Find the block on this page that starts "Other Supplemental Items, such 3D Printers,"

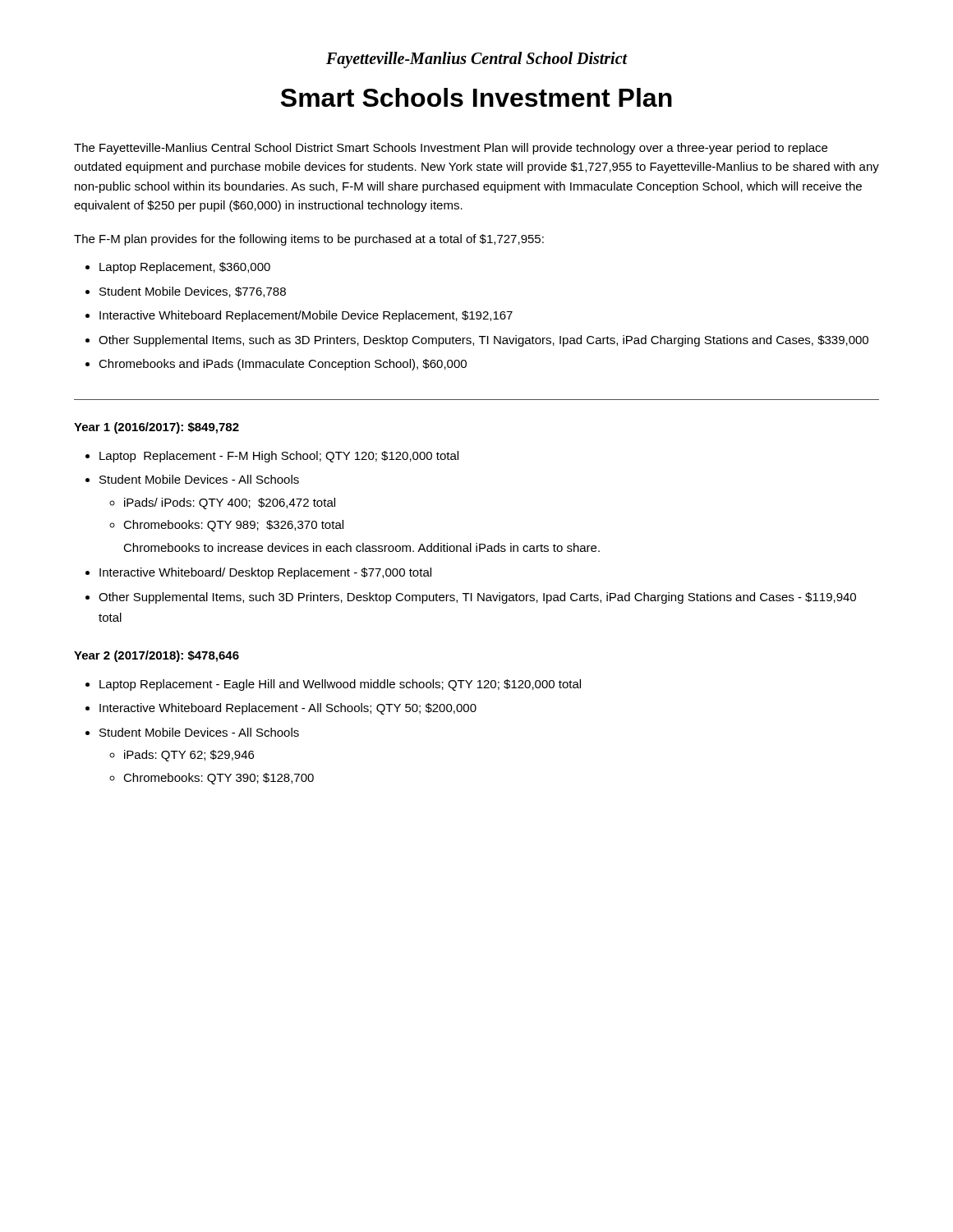[478, 607]
